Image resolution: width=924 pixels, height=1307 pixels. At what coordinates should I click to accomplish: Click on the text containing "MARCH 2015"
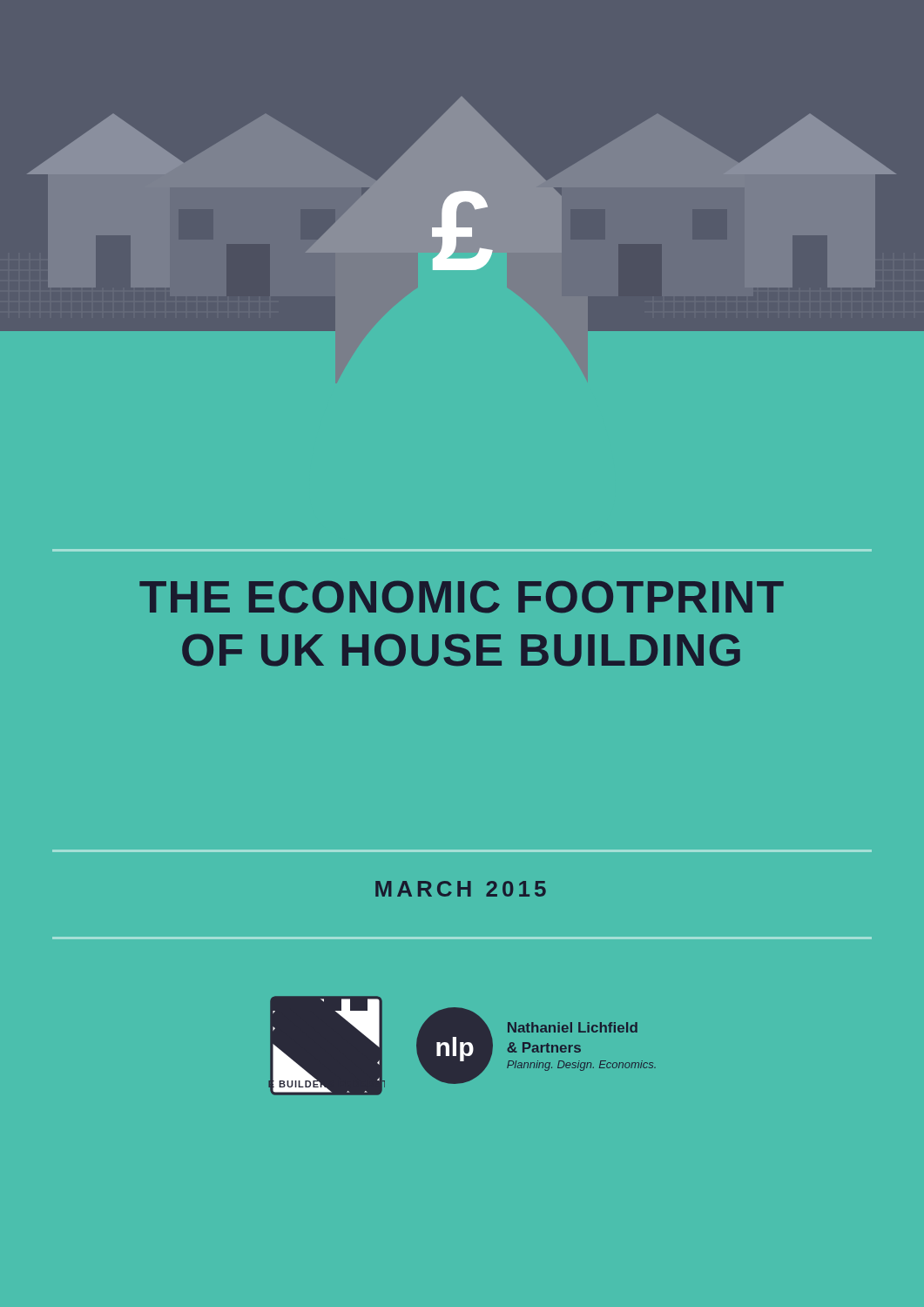(462, 889)
